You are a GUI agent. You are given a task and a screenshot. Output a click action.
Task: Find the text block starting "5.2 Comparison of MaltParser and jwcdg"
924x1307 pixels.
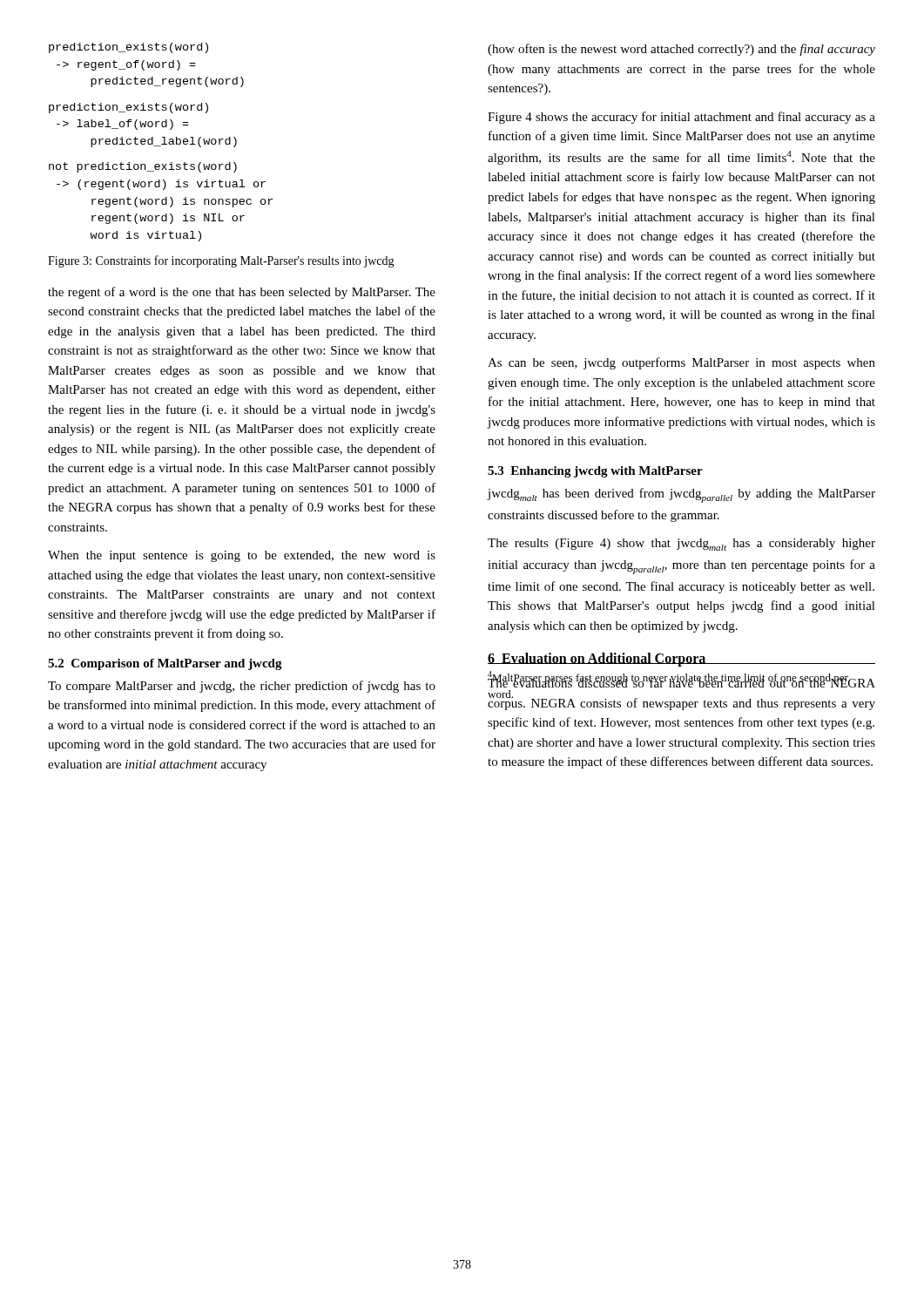point(165,663)
